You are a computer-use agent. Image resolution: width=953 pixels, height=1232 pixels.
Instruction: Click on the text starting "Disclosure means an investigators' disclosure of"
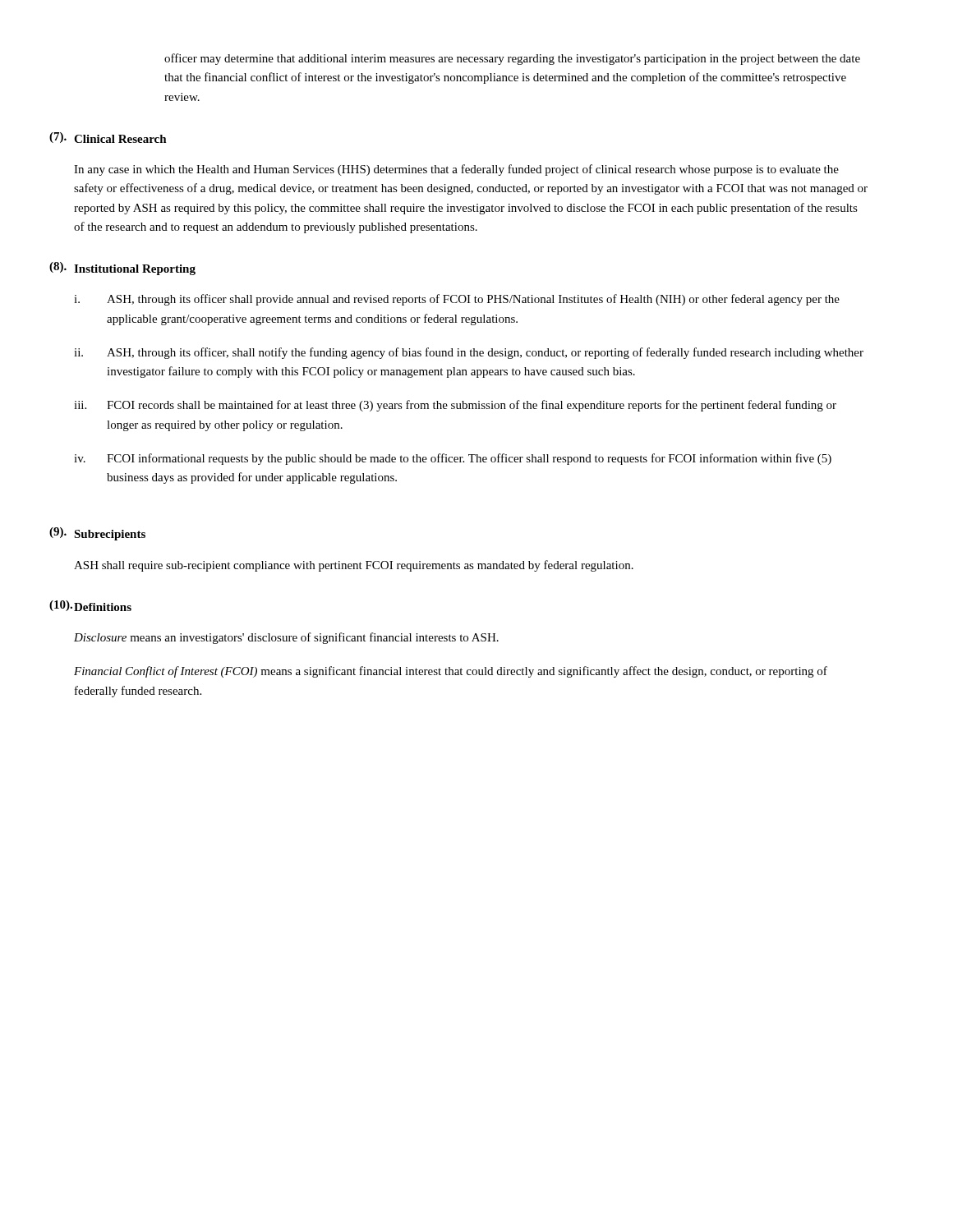(x=287, y=637)
